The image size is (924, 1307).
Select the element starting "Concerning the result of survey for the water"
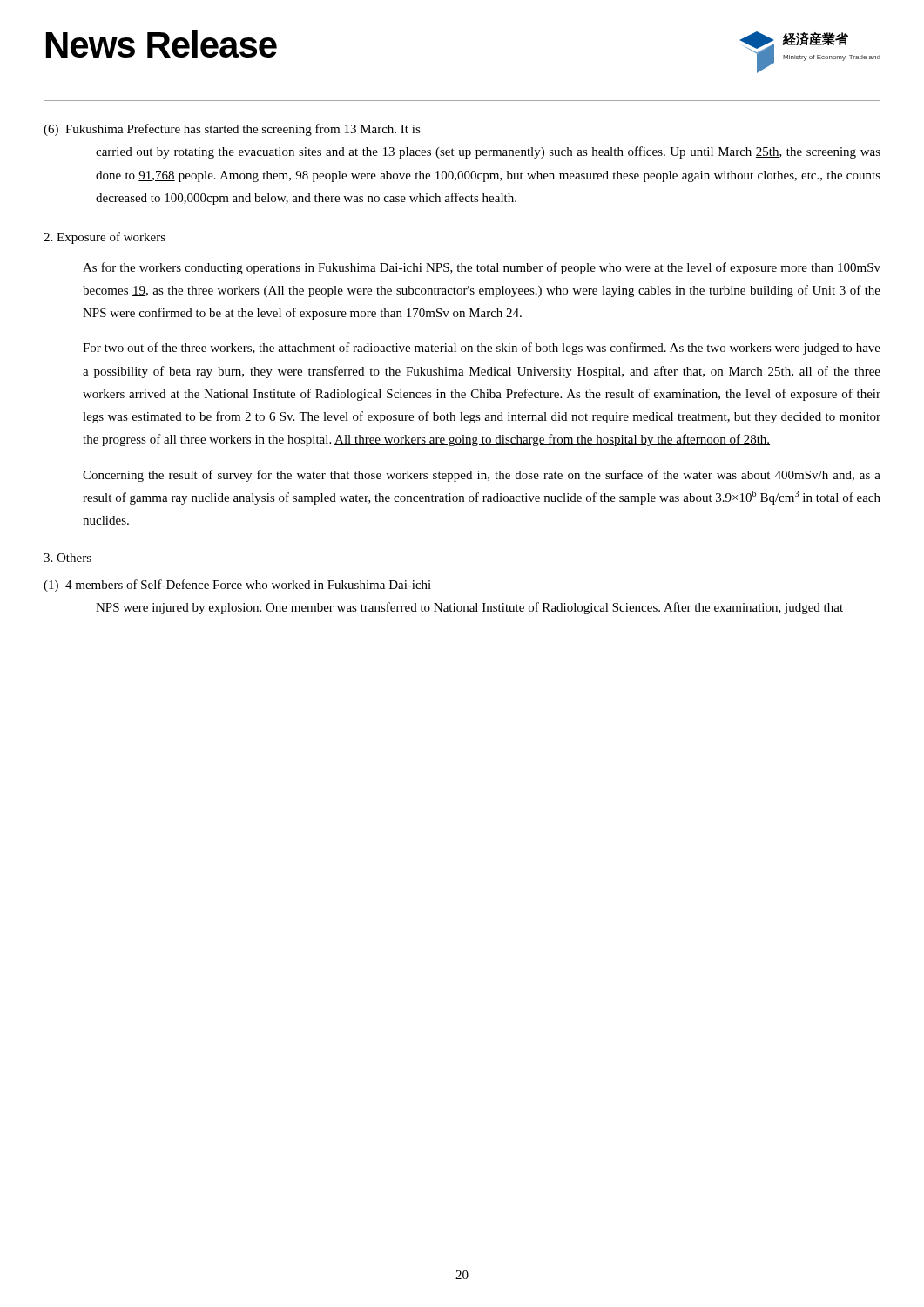(x=482, y=497)
